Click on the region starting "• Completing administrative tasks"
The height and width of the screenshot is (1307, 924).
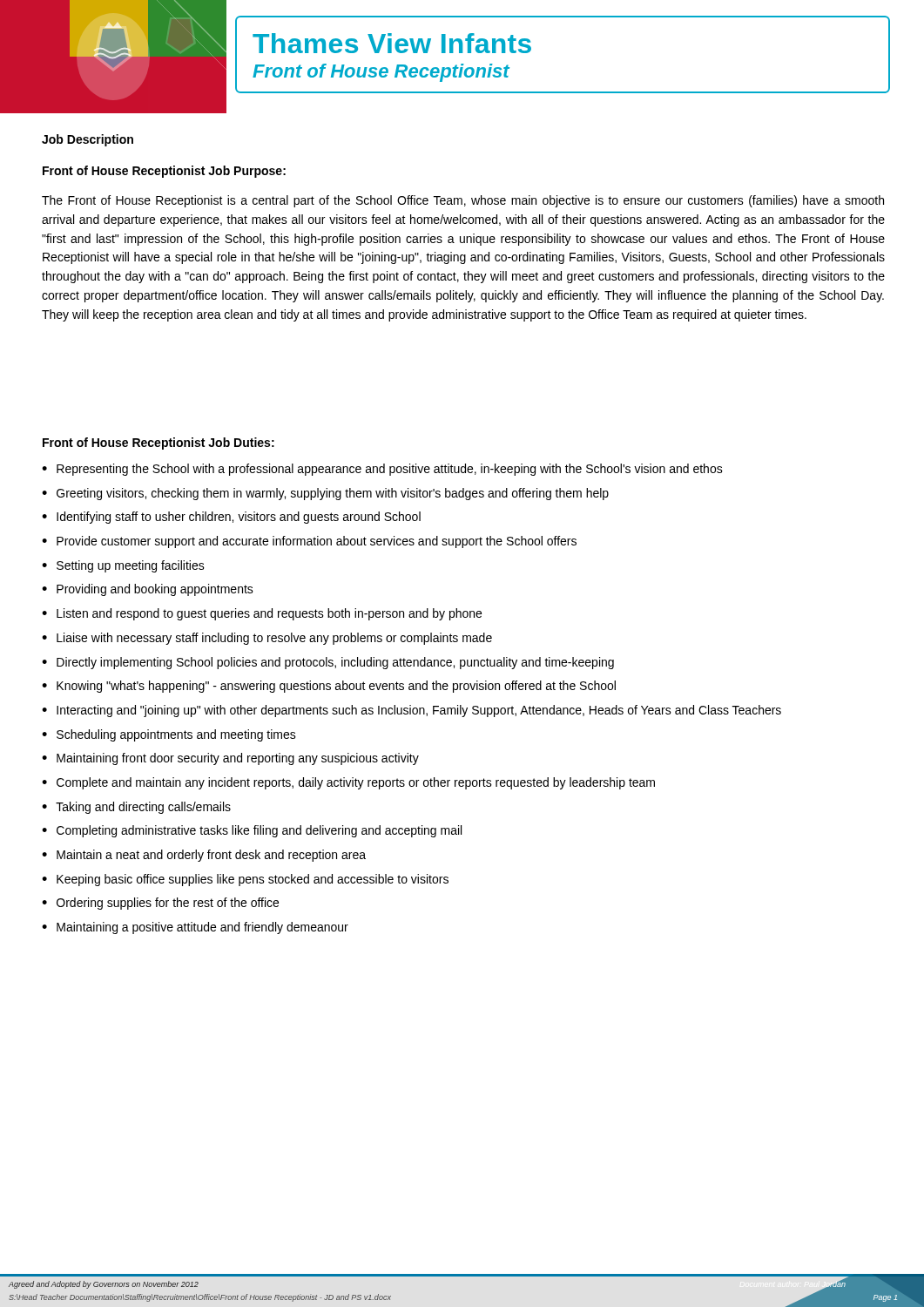[x=252, y=831]
